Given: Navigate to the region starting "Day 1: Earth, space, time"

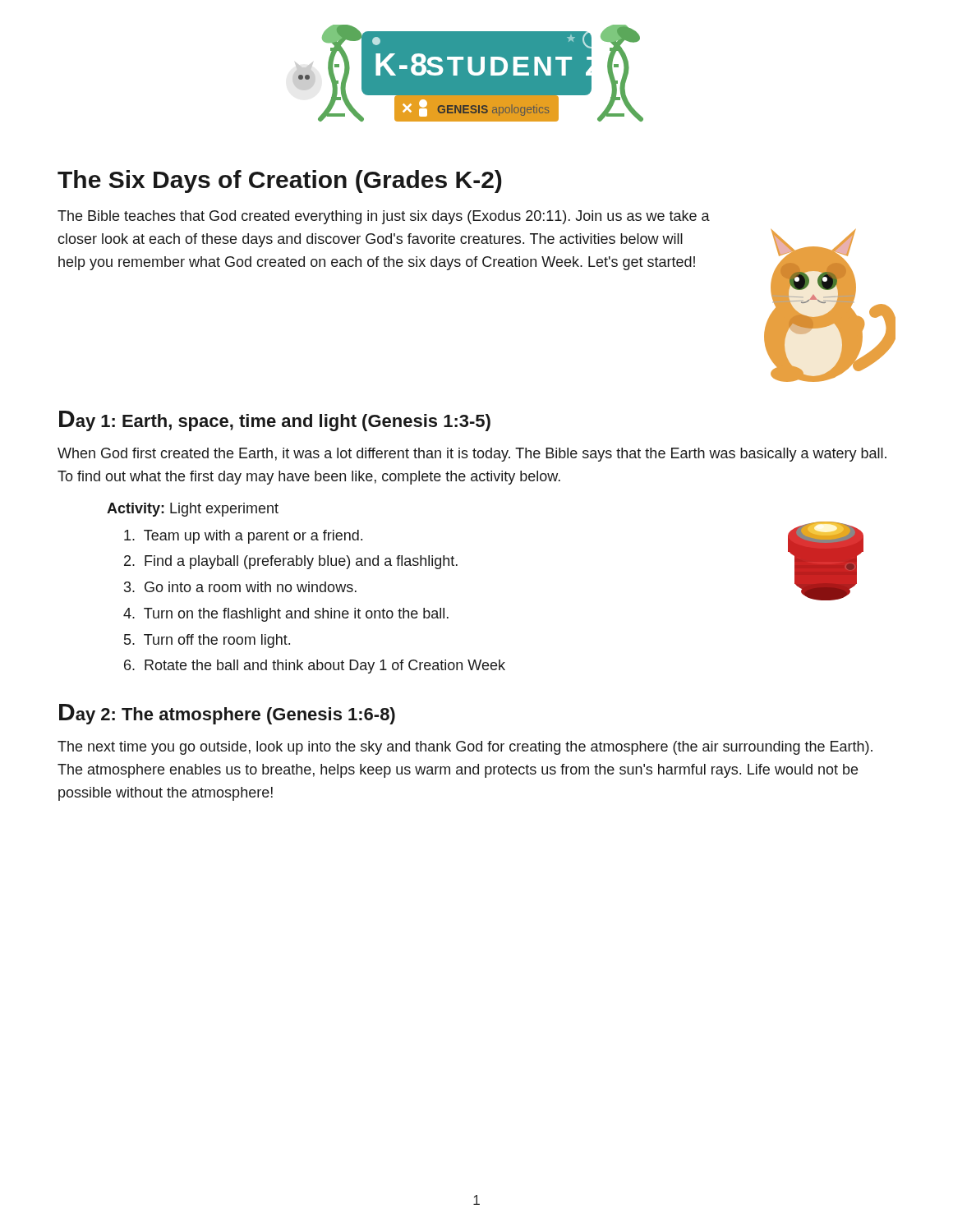Looking at the screenshot, I should pyautogui.click(x=274, y=419).
